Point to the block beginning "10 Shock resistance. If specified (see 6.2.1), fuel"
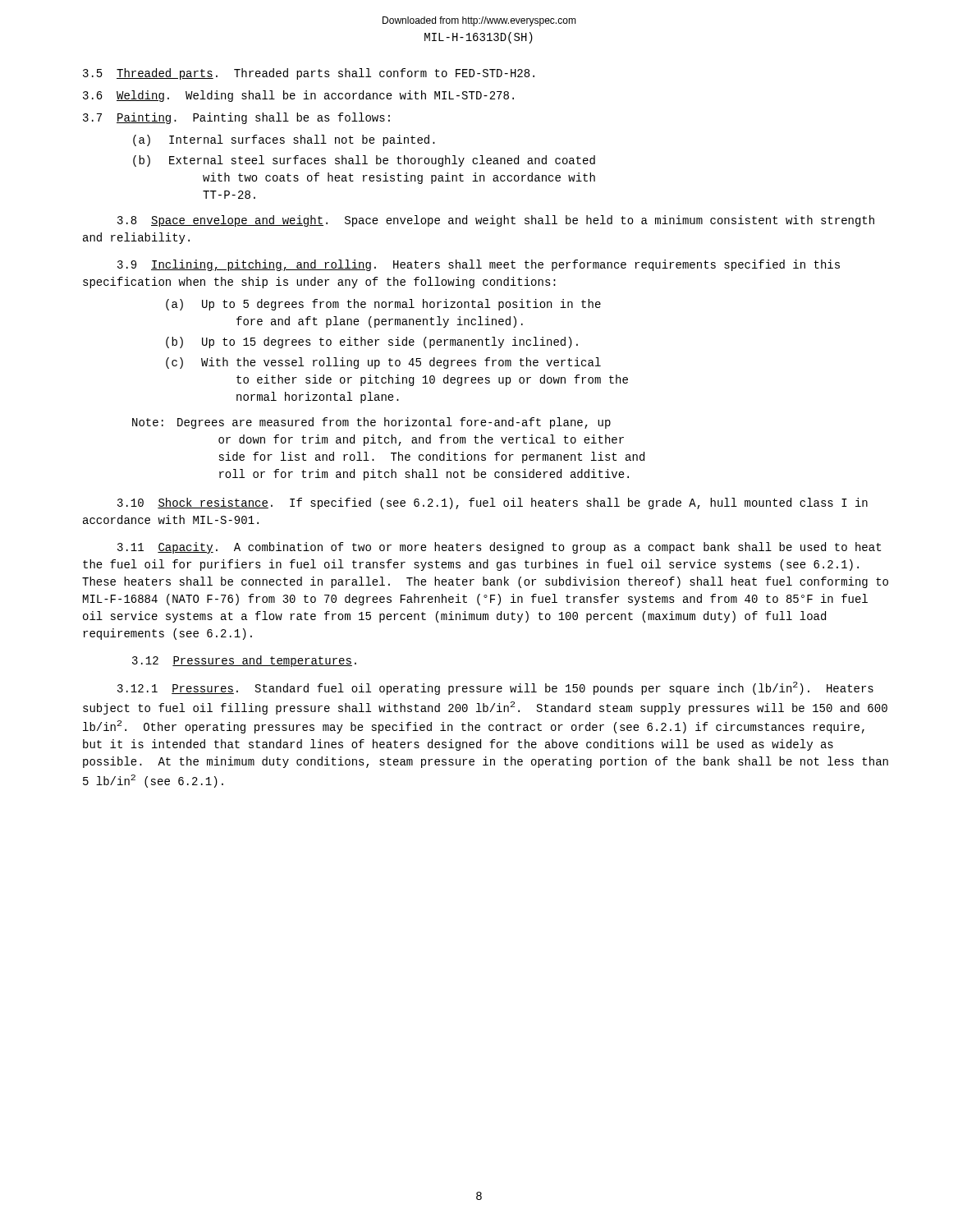Viewport: 958px width, 1232px height. (475, 512)
